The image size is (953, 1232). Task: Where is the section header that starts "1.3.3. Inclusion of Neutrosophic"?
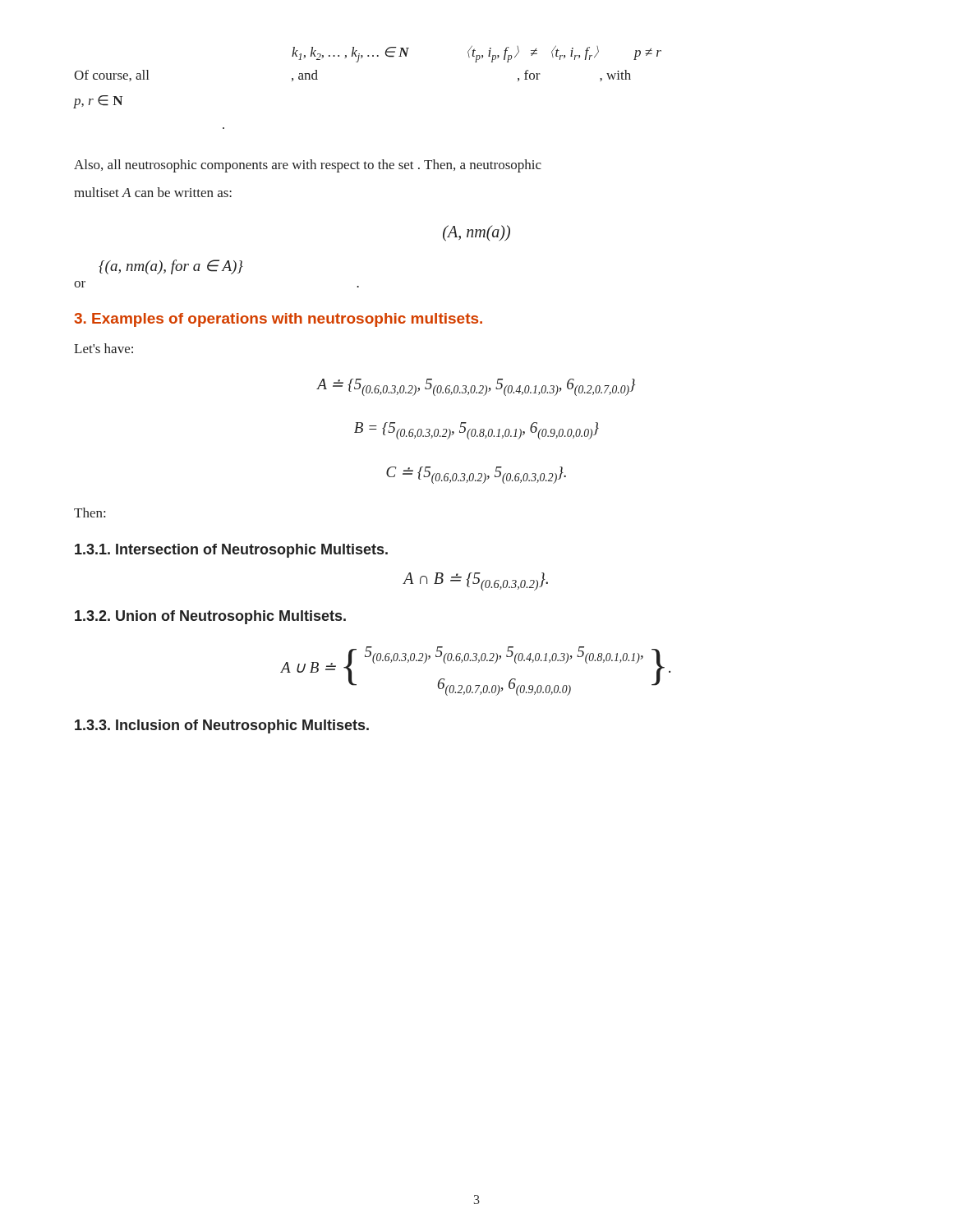[222, 725]
